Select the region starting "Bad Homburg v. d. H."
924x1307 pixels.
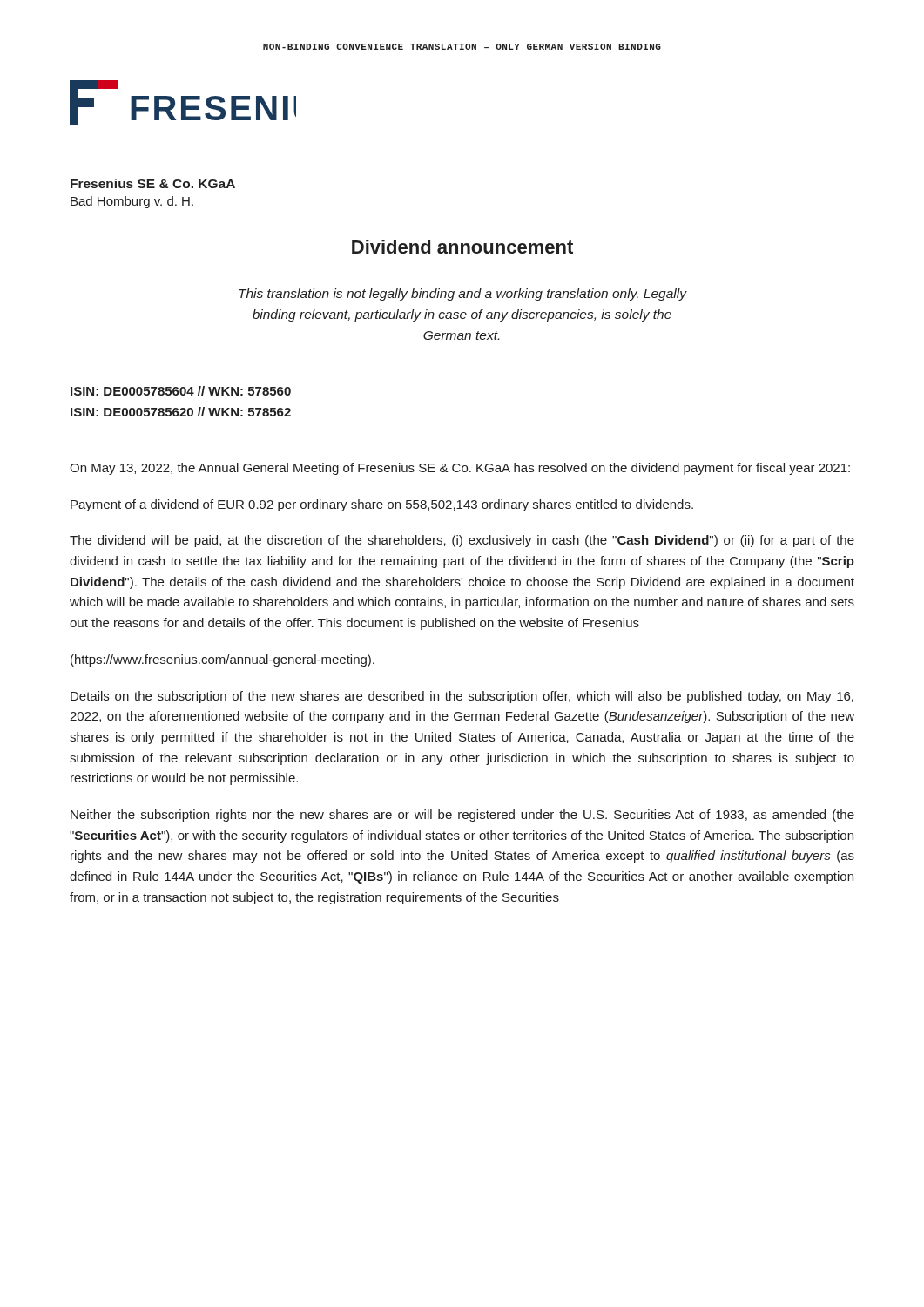pyautogui.click(x=132, y=201)
